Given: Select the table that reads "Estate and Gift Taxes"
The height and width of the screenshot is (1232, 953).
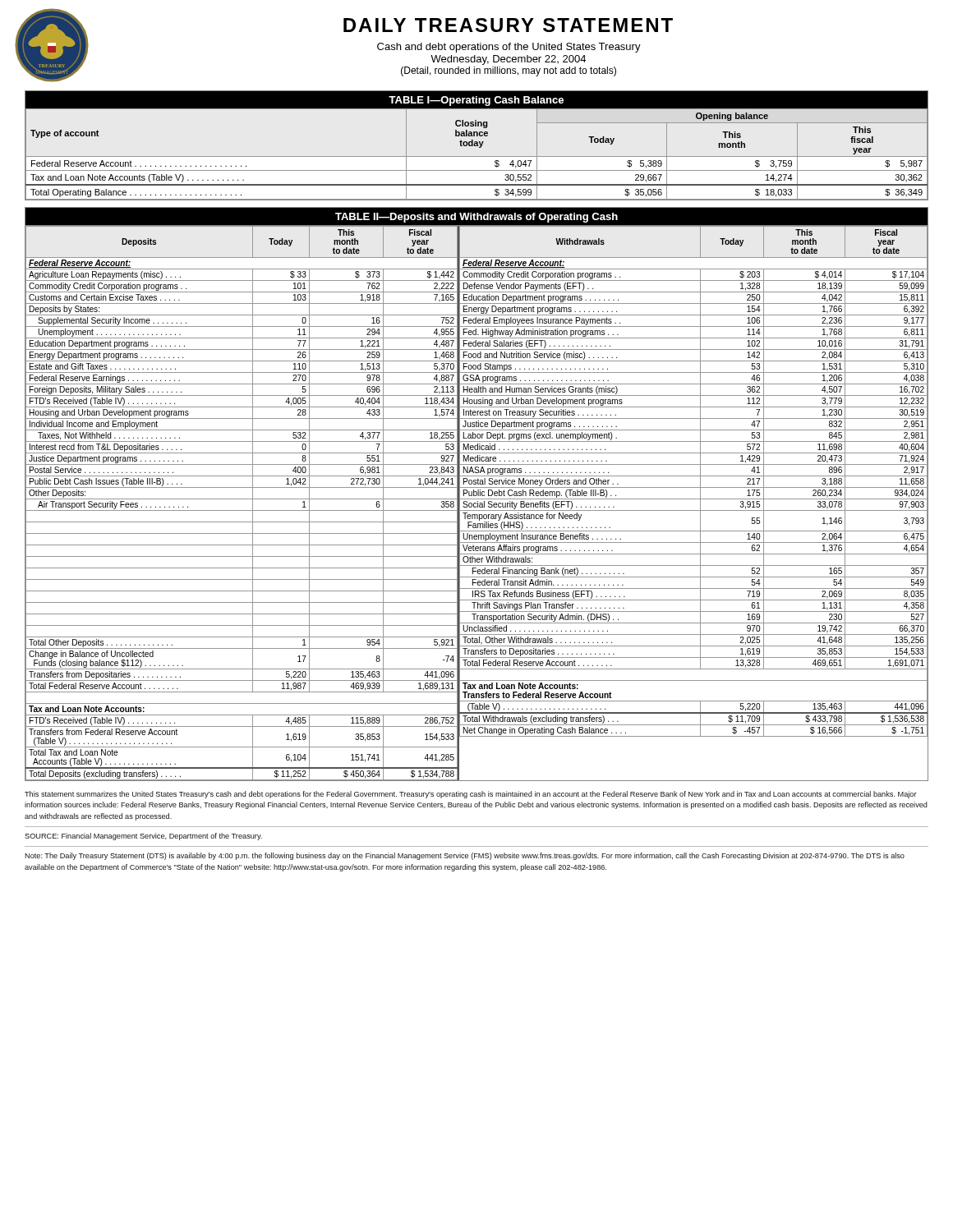Looking at the screenshot, I should coord(476,494).
